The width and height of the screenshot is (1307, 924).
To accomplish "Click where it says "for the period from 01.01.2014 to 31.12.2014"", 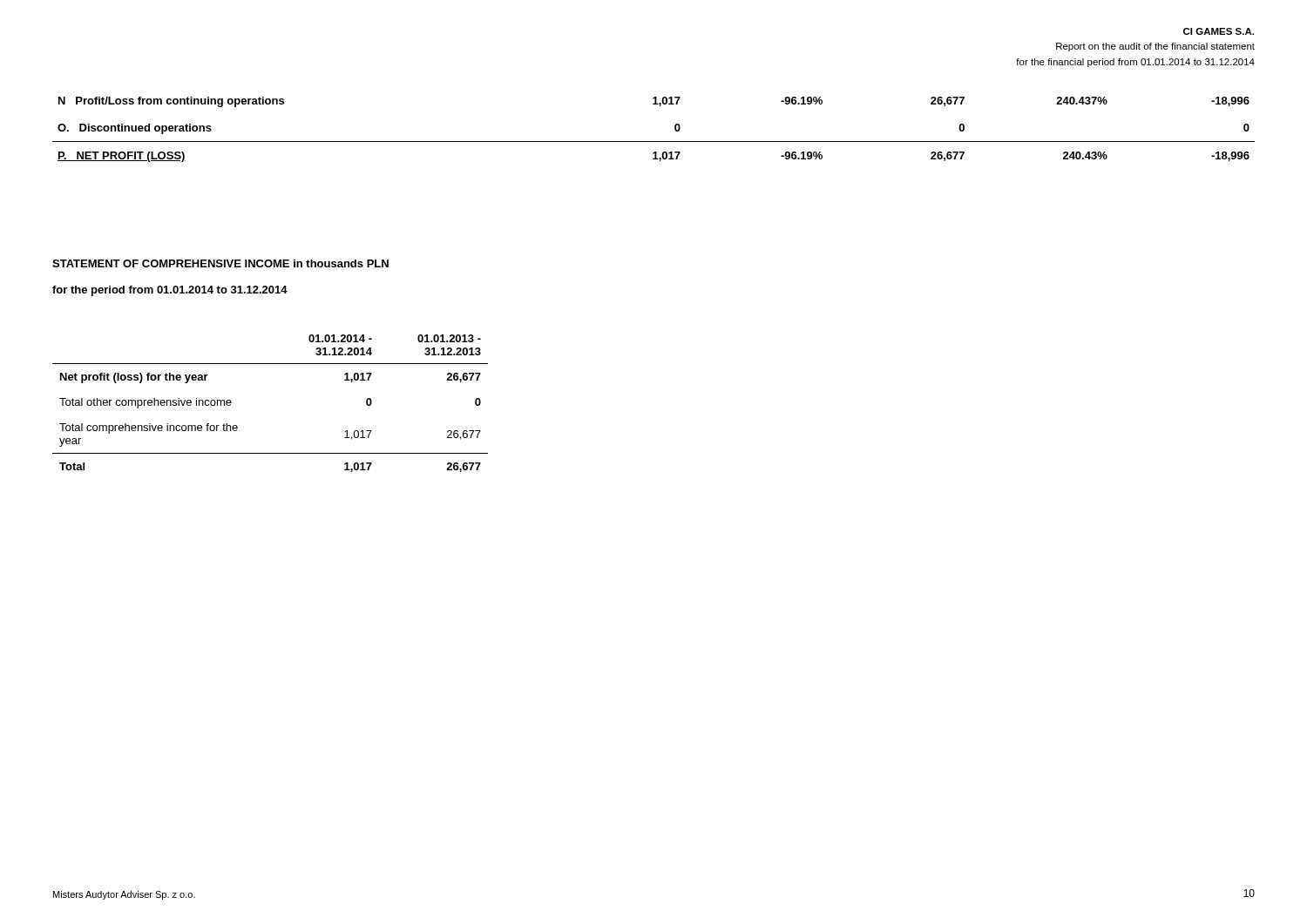I will (x=170, y=290).
